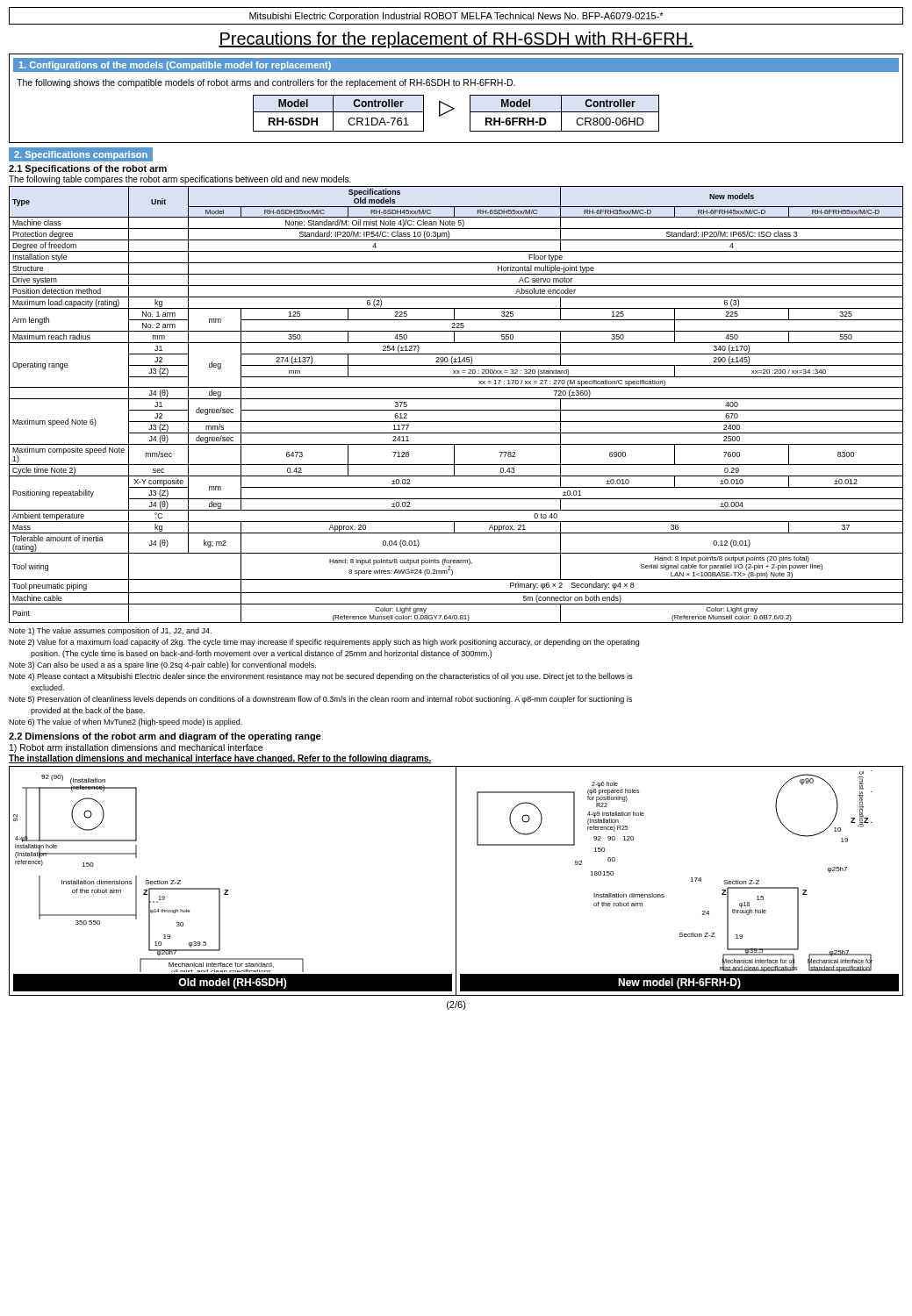Find the block starting "2.2 Dimensions of the robot arm"
Viewport: 912px width, 1316px height.
coord(165,736)
